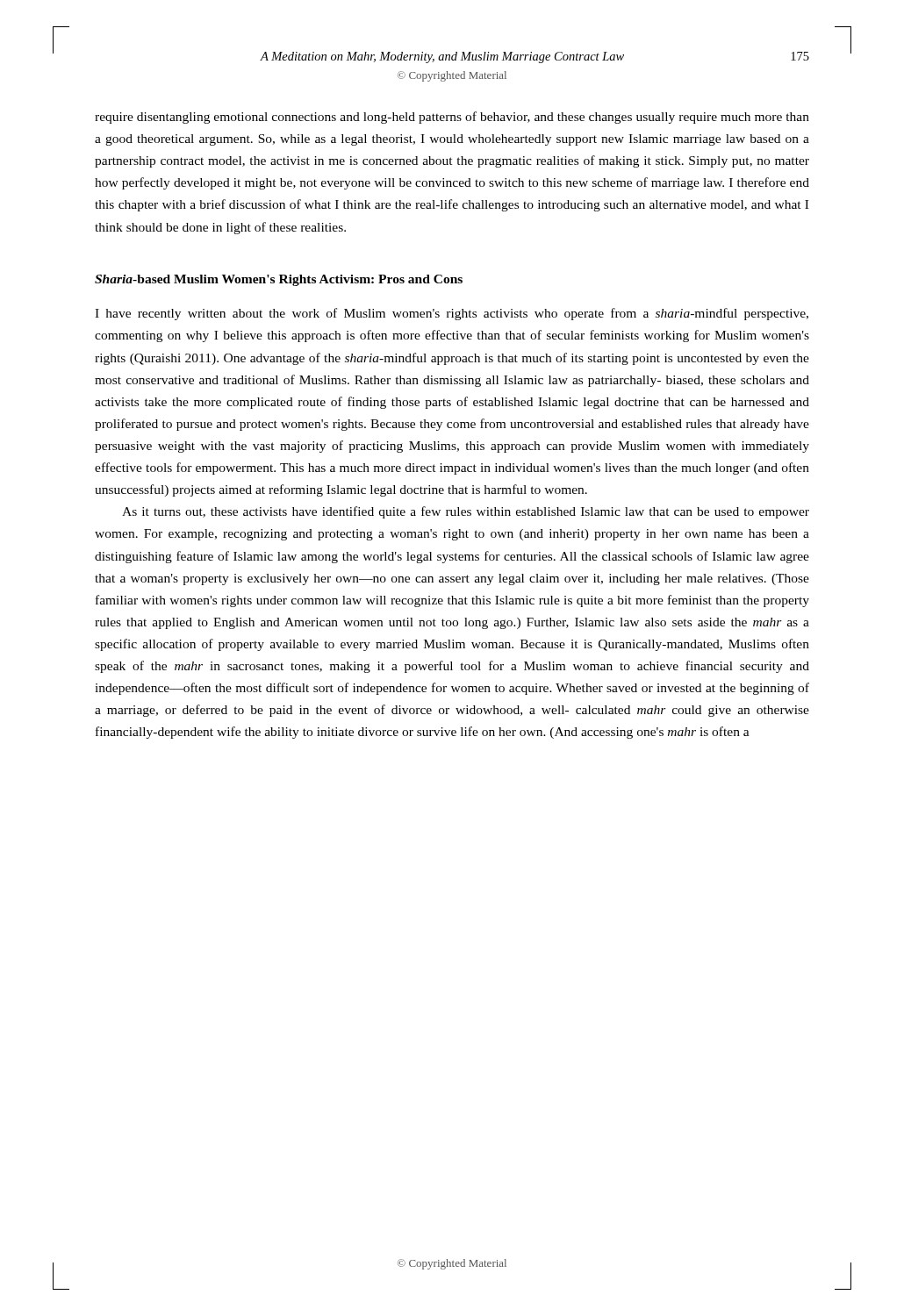Screen dimensions: 1316x904
Task: Click on the text block that reads "As it turns out, these activists"
Action: pos(452,621)
